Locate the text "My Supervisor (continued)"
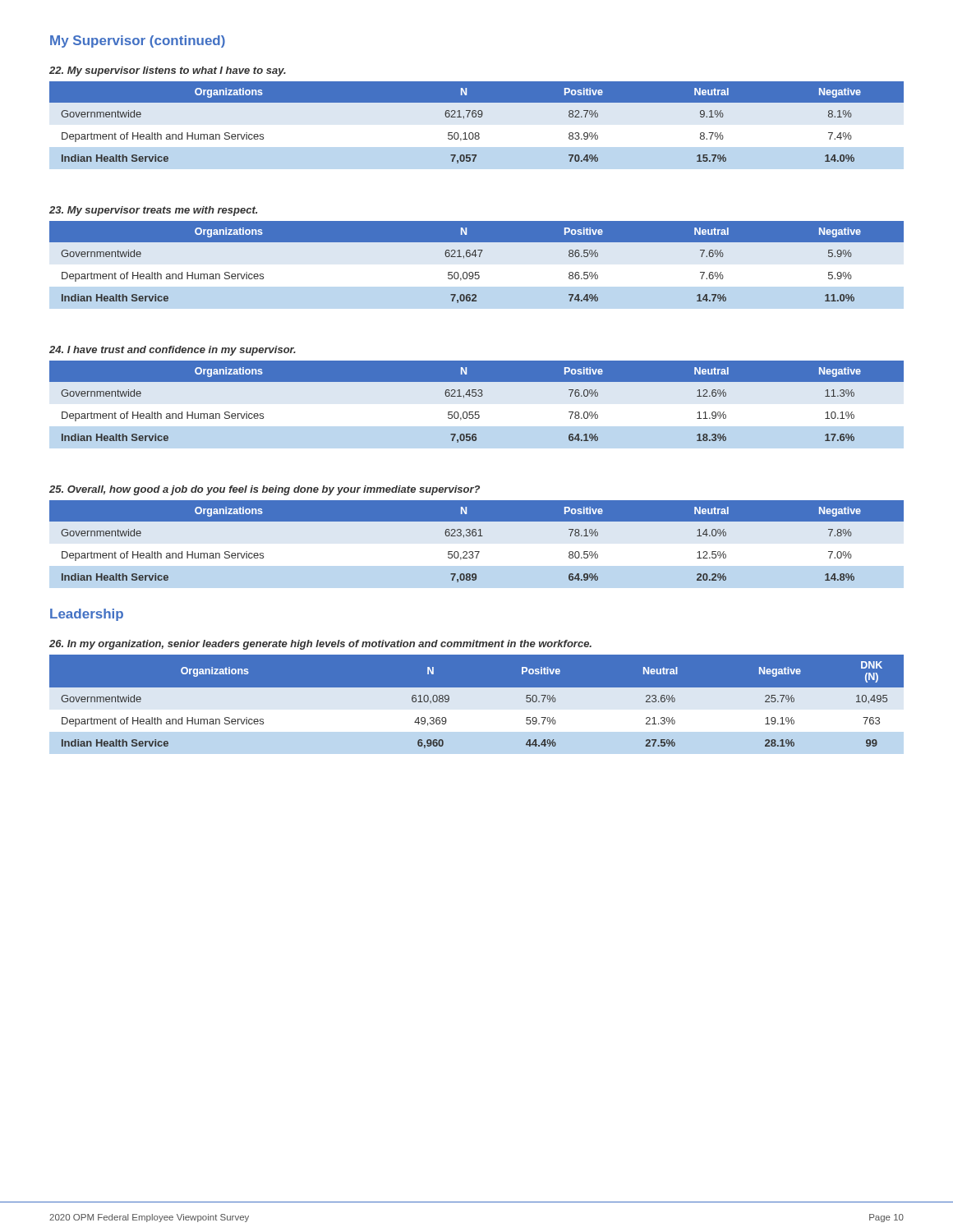953x1232 pixels. [137, 41]
